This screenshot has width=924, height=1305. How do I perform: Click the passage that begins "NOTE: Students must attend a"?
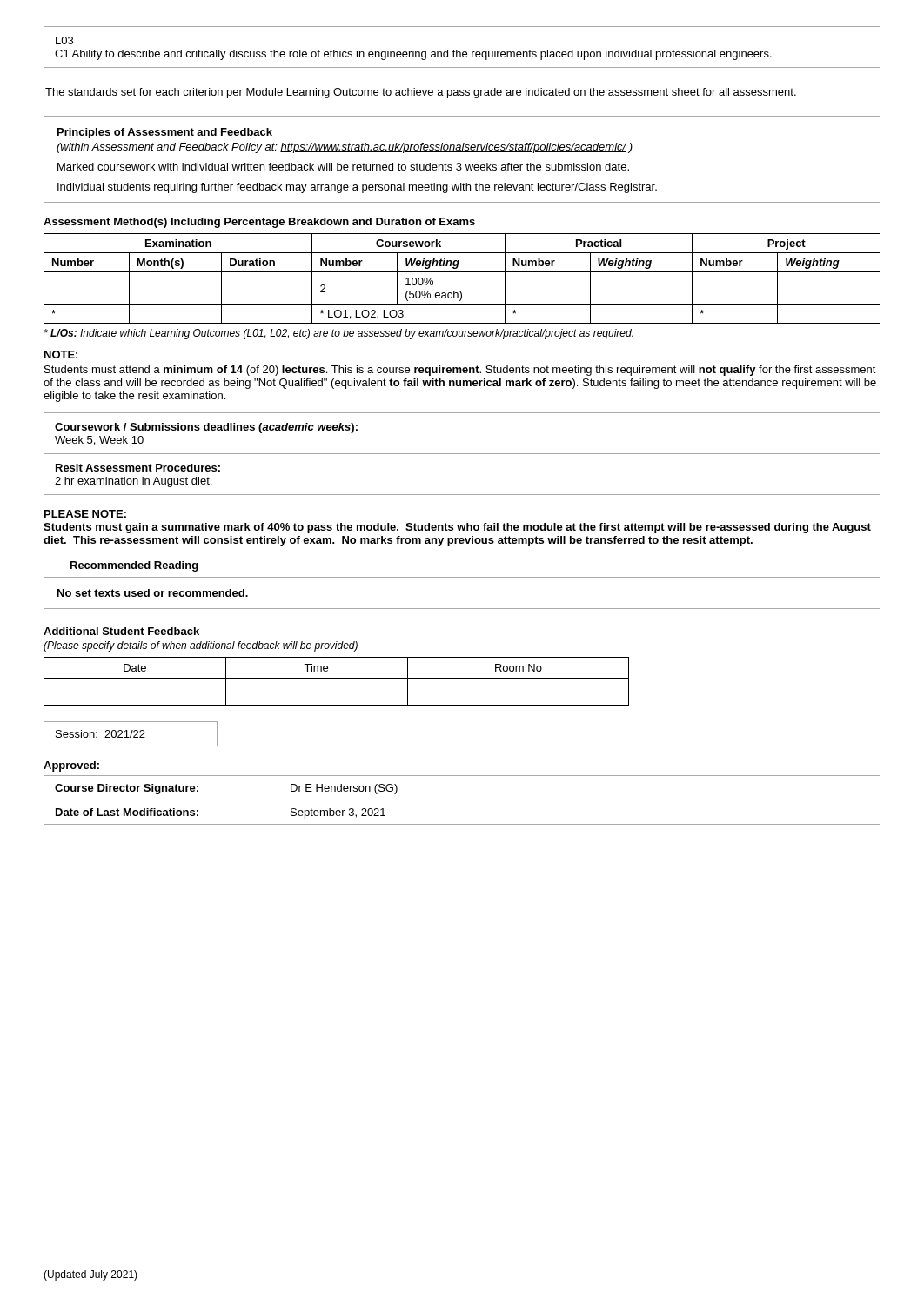tap(462, 375)
